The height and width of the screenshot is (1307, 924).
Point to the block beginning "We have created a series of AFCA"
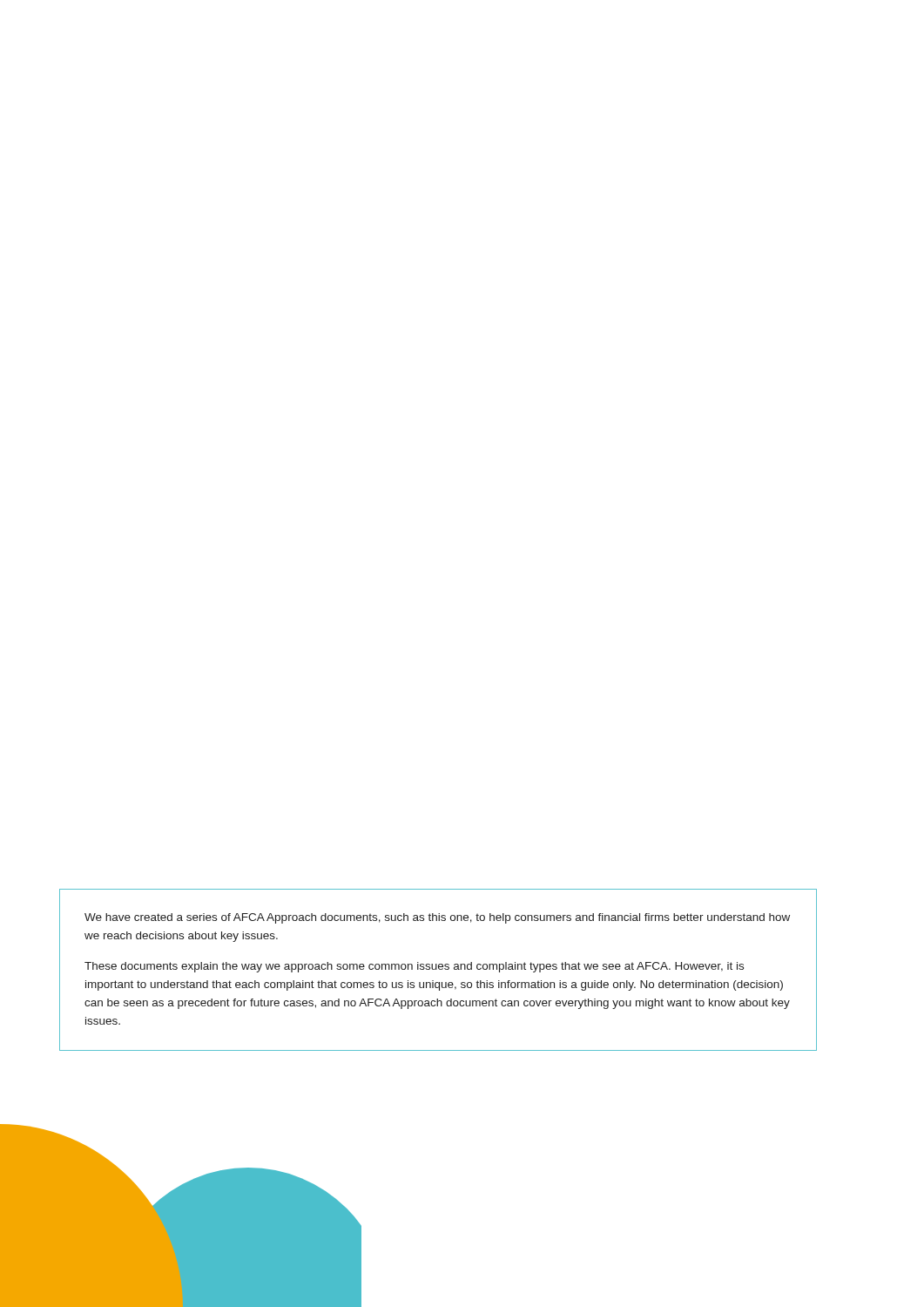[438, 970]
